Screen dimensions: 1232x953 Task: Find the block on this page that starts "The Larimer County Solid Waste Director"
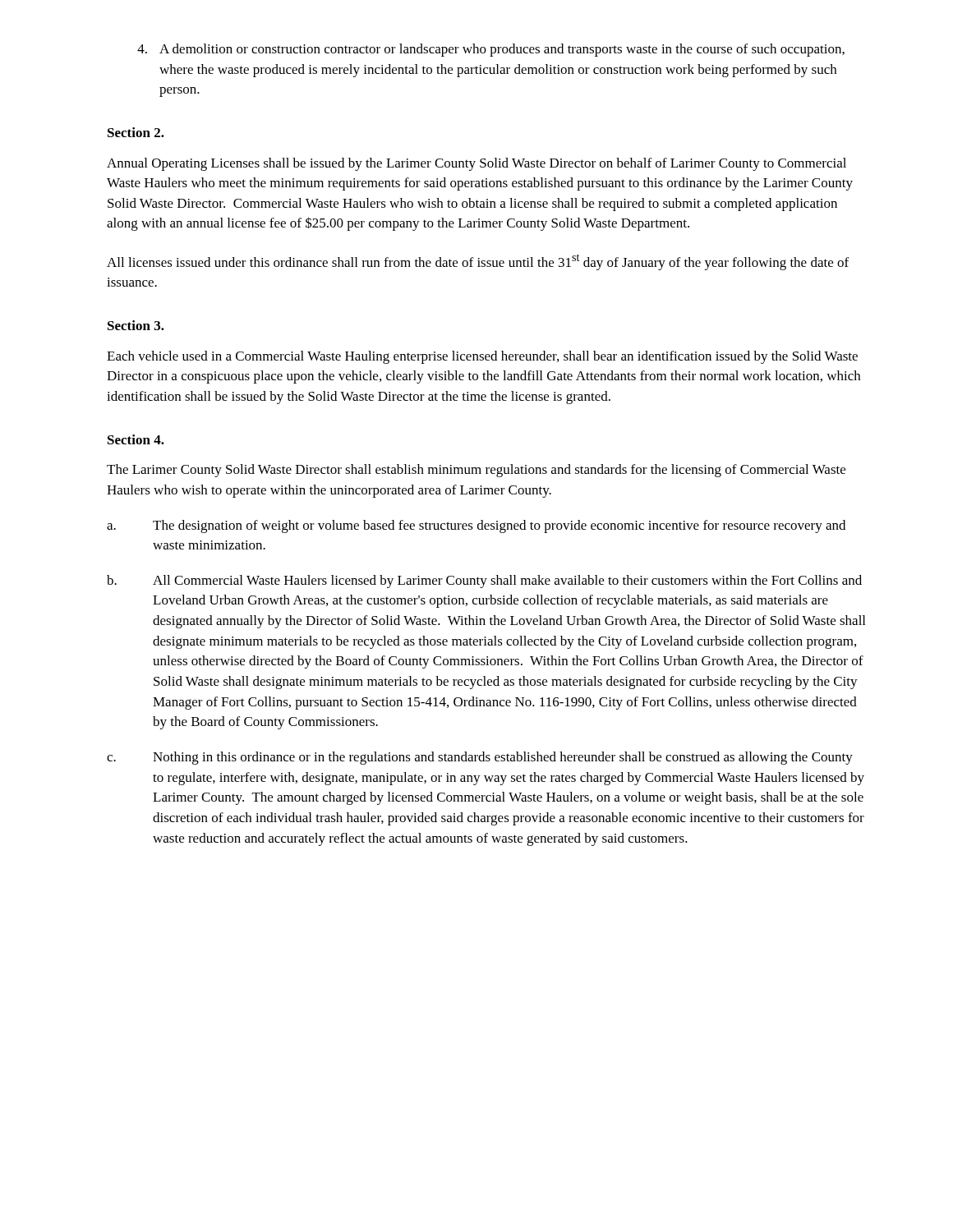click(x=476, y=480)
